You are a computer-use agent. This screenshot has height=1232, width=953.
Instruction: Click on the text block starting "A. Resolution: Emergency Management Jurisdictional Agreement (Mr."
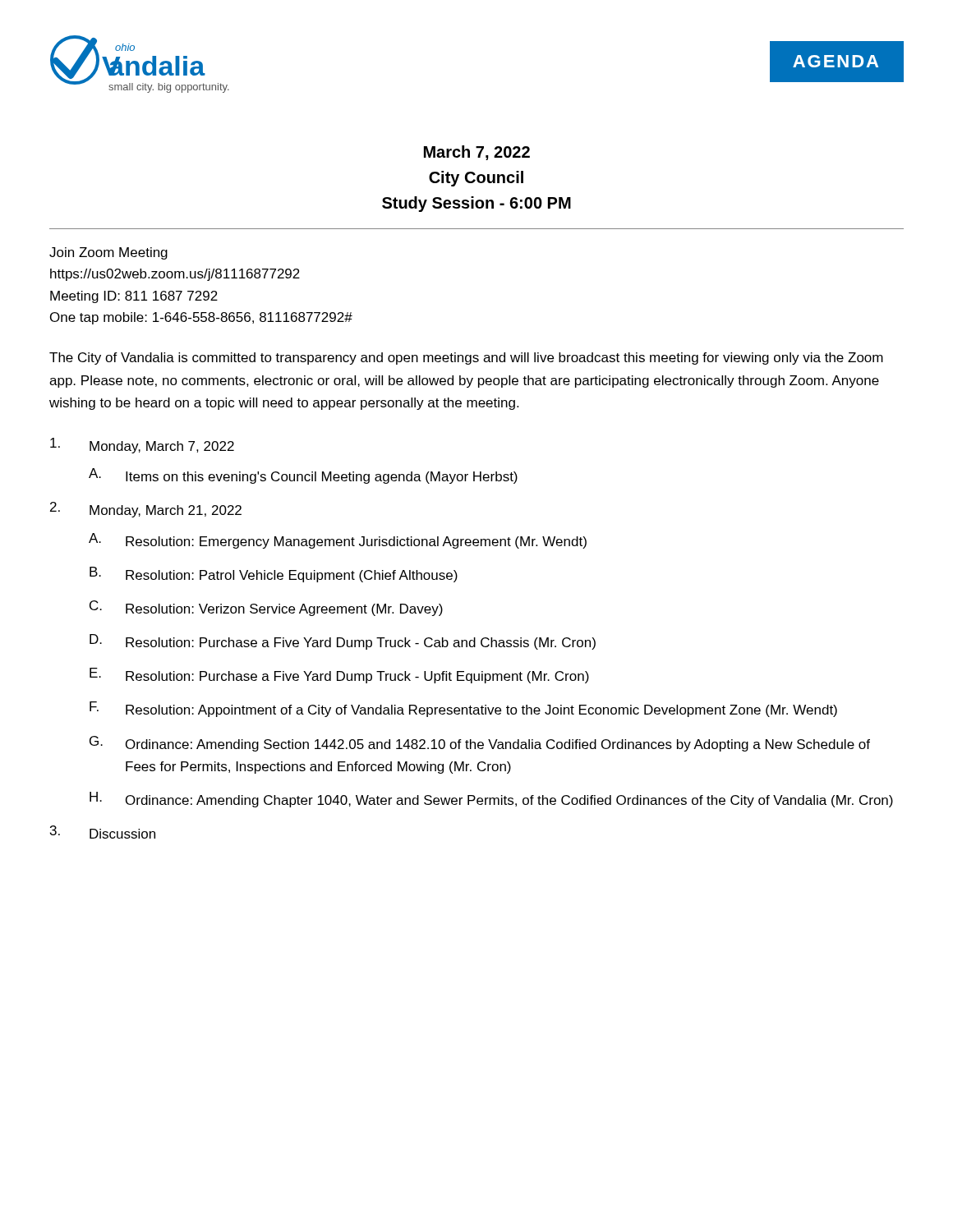pyautogui.click(x=338, y=541)
